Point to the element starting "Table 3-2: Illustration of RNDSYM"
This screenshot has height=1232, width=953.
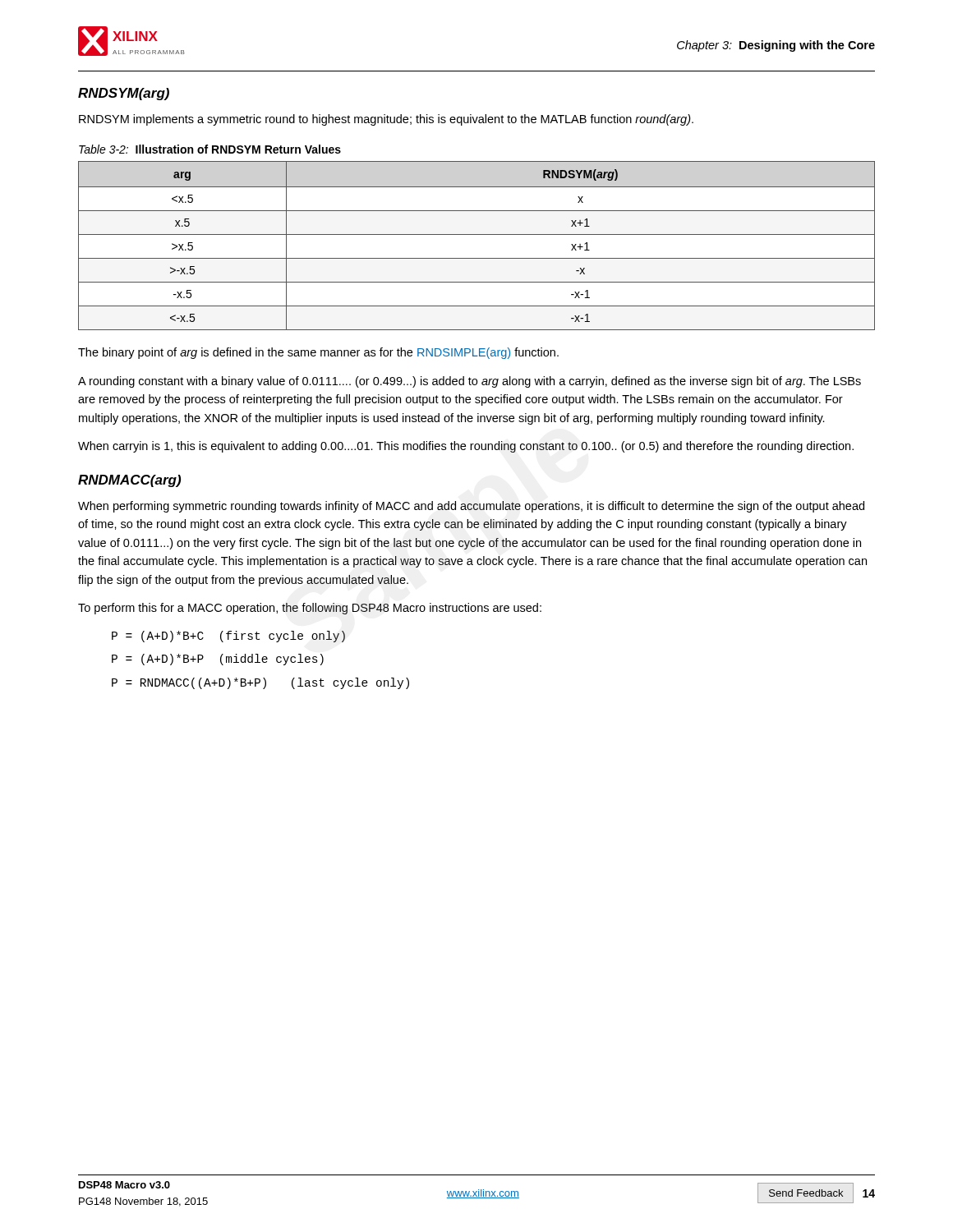[210, 150]
